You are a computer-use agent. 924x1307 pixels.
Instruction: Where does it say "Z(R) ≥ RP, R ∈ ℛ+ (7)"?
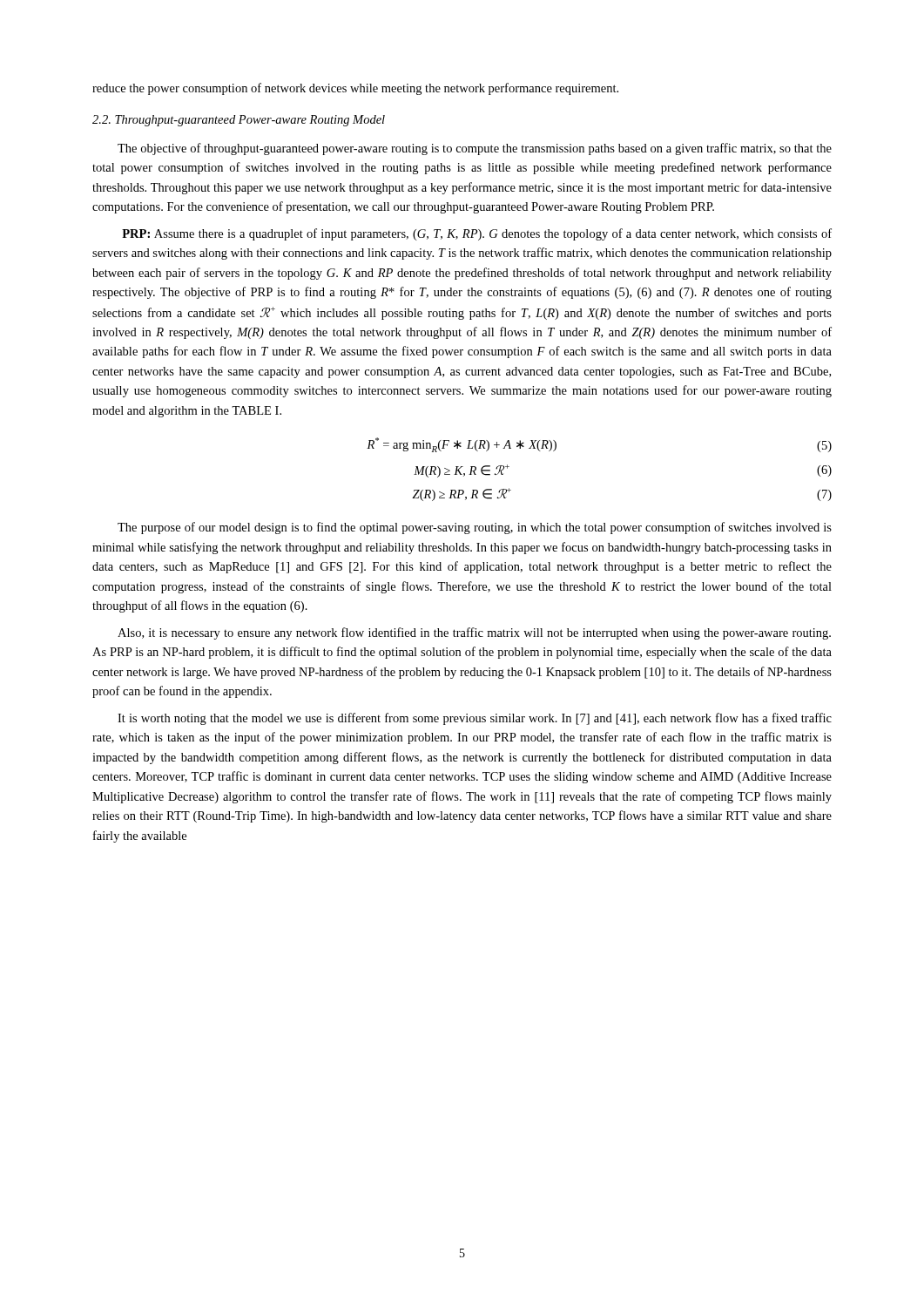pyautogui.click(x=462, y=494)
